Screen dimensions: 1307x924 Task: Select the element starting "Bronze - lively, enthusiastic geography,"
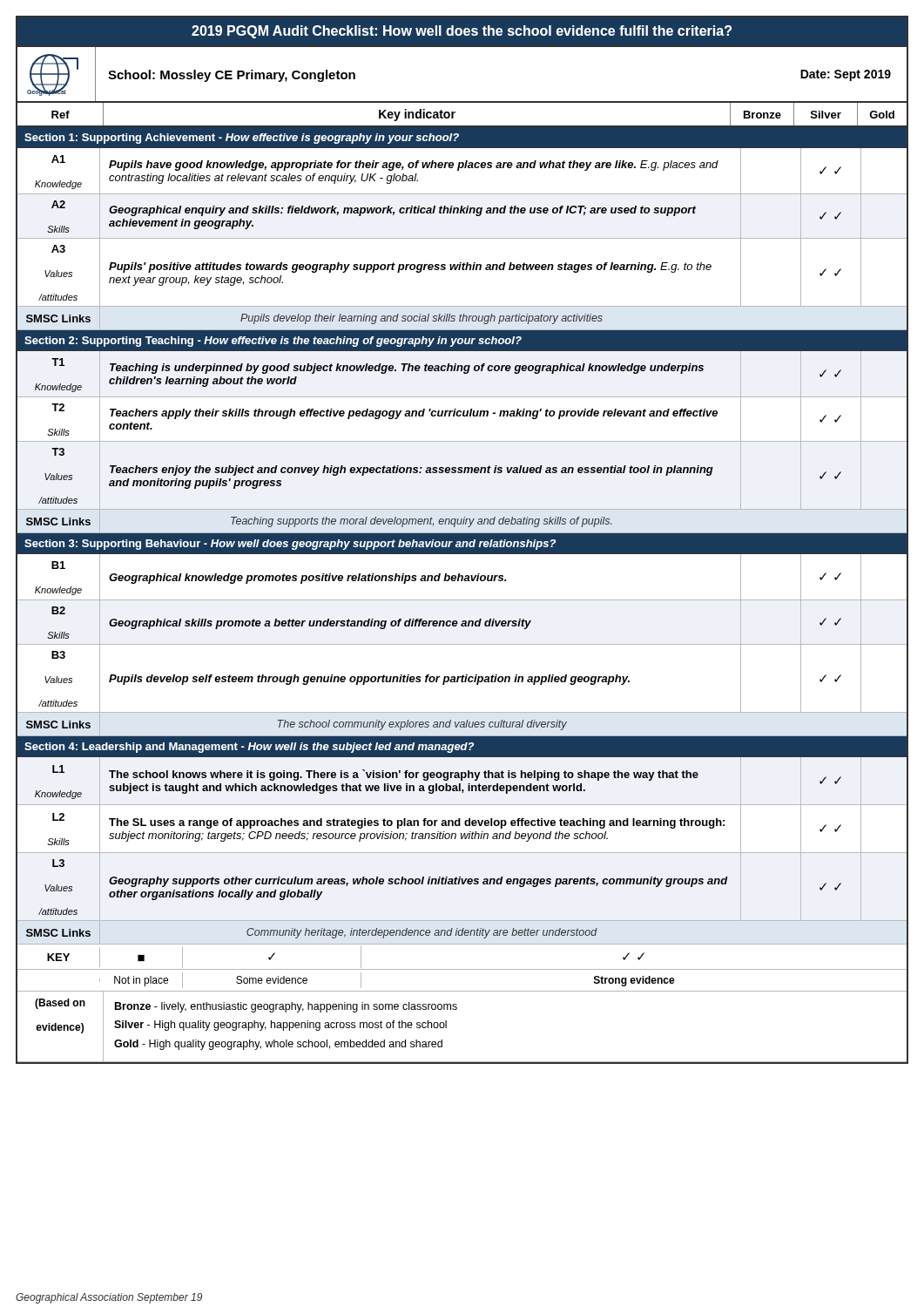click(x=286, y=1025)
